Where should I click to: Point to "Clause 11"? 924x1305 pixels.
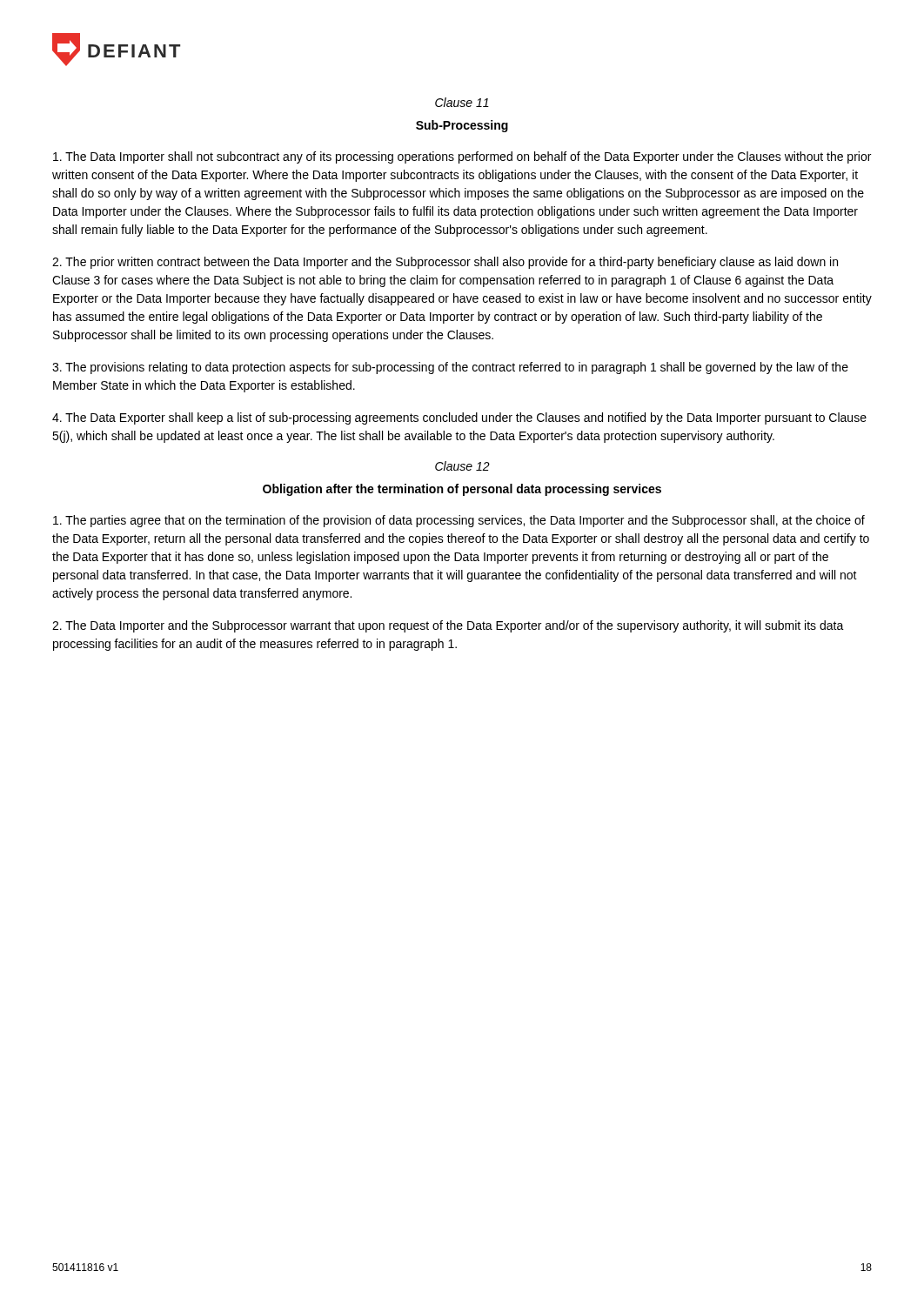click(462, 103)
